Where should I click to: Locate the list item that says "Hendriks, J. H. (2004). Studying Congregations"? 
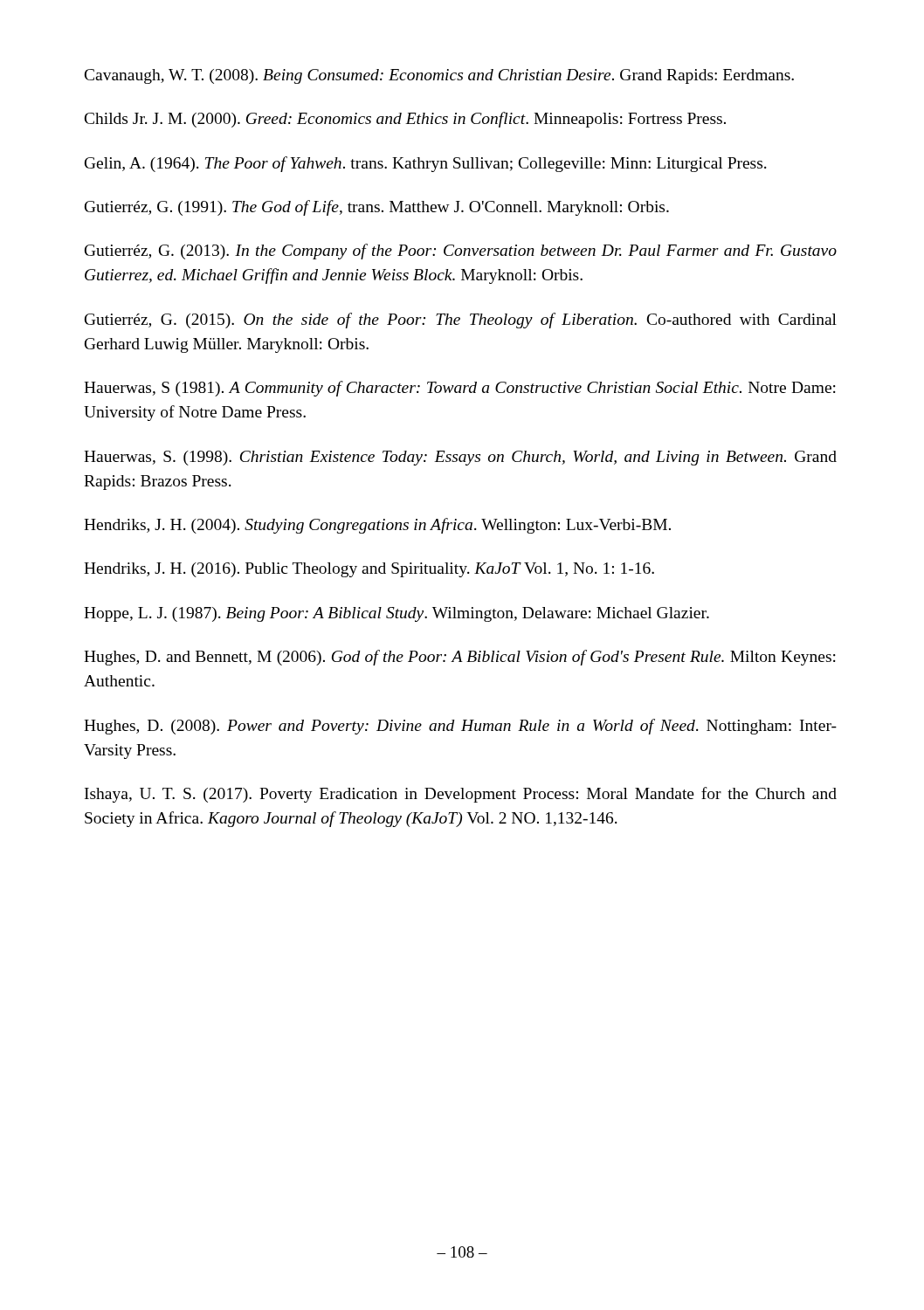point(378,525)
